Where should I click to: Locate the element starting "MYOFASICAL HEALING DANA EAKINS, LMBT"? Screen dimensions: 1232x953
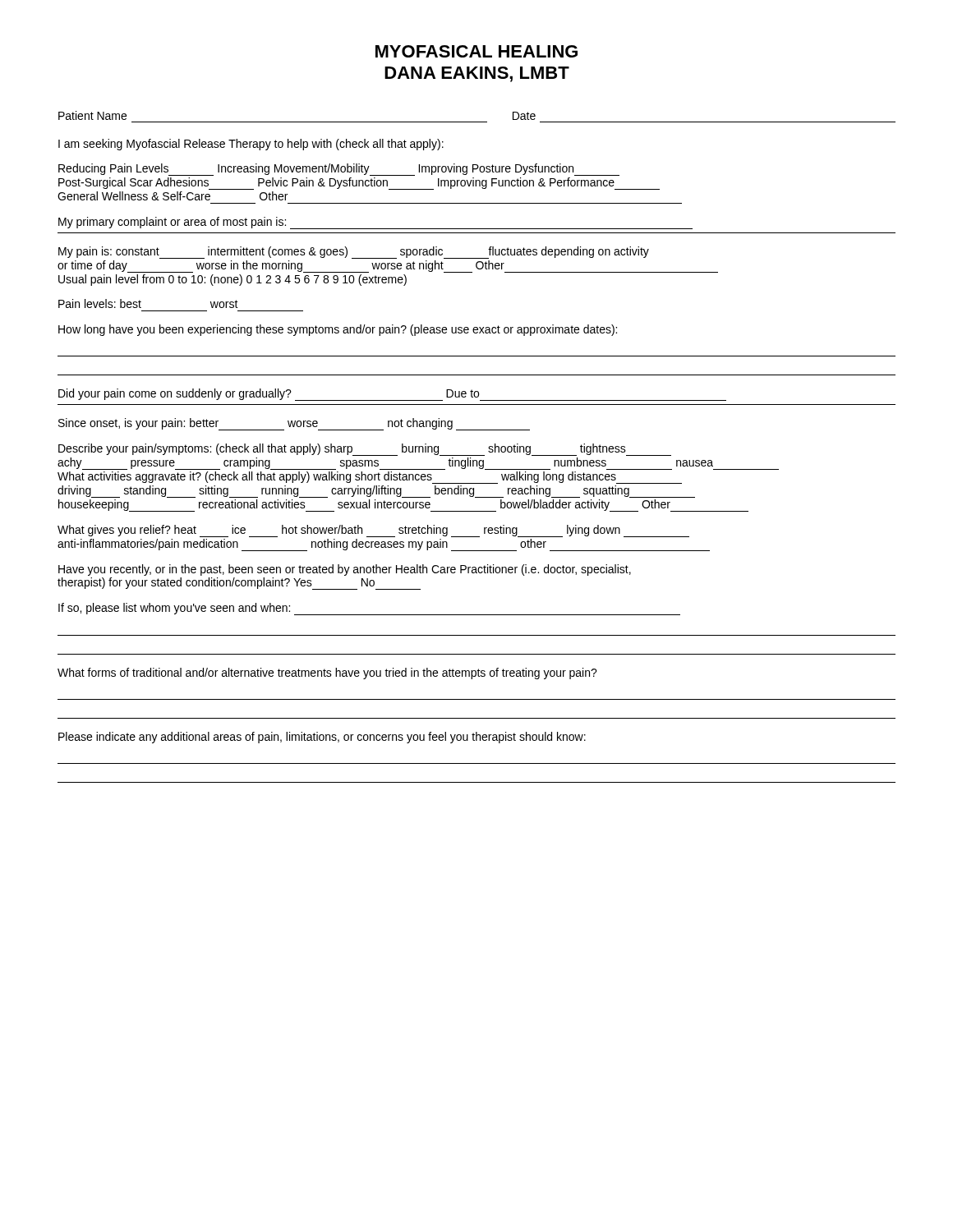pyautogui.click(x=476, y=62)
